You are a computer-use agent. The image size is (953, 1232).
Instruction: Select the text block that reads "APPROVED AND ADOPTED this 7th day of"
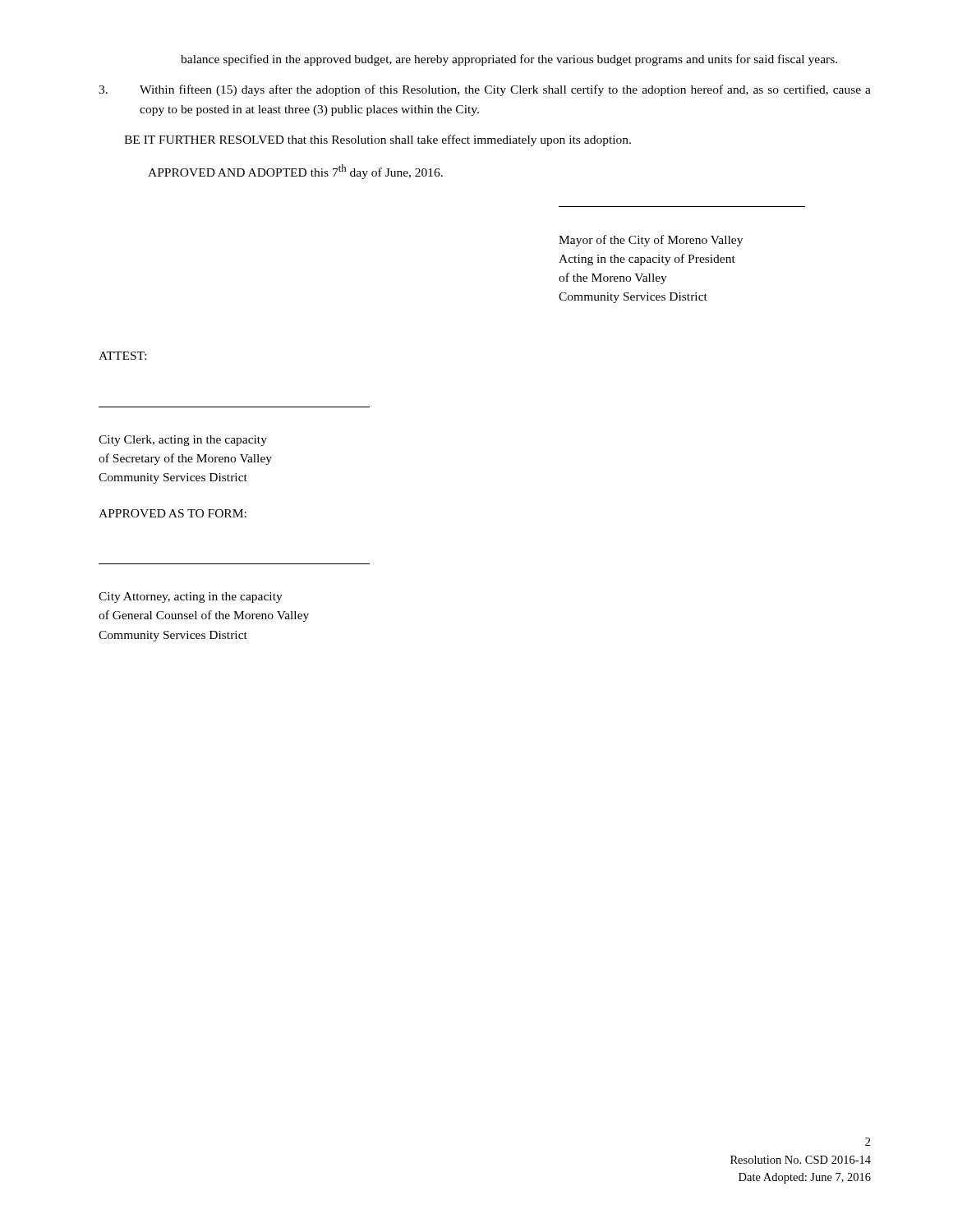(296, 170)
